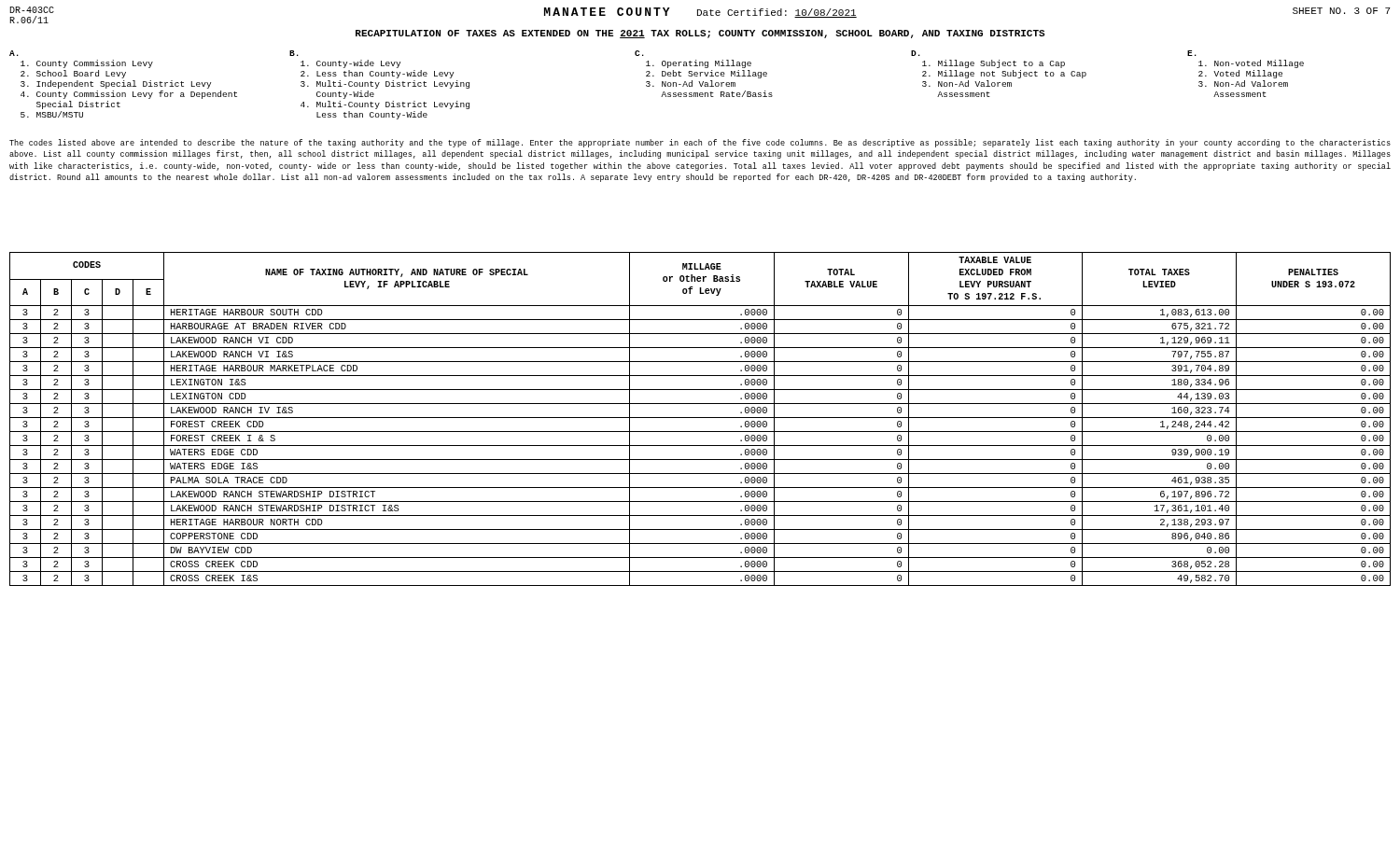Locate the table with the text "TOTAL TAXABLE VALUE"
The width and height of the screenshot is (1400, 850).
pyautogui.click(x=700, y=419)
